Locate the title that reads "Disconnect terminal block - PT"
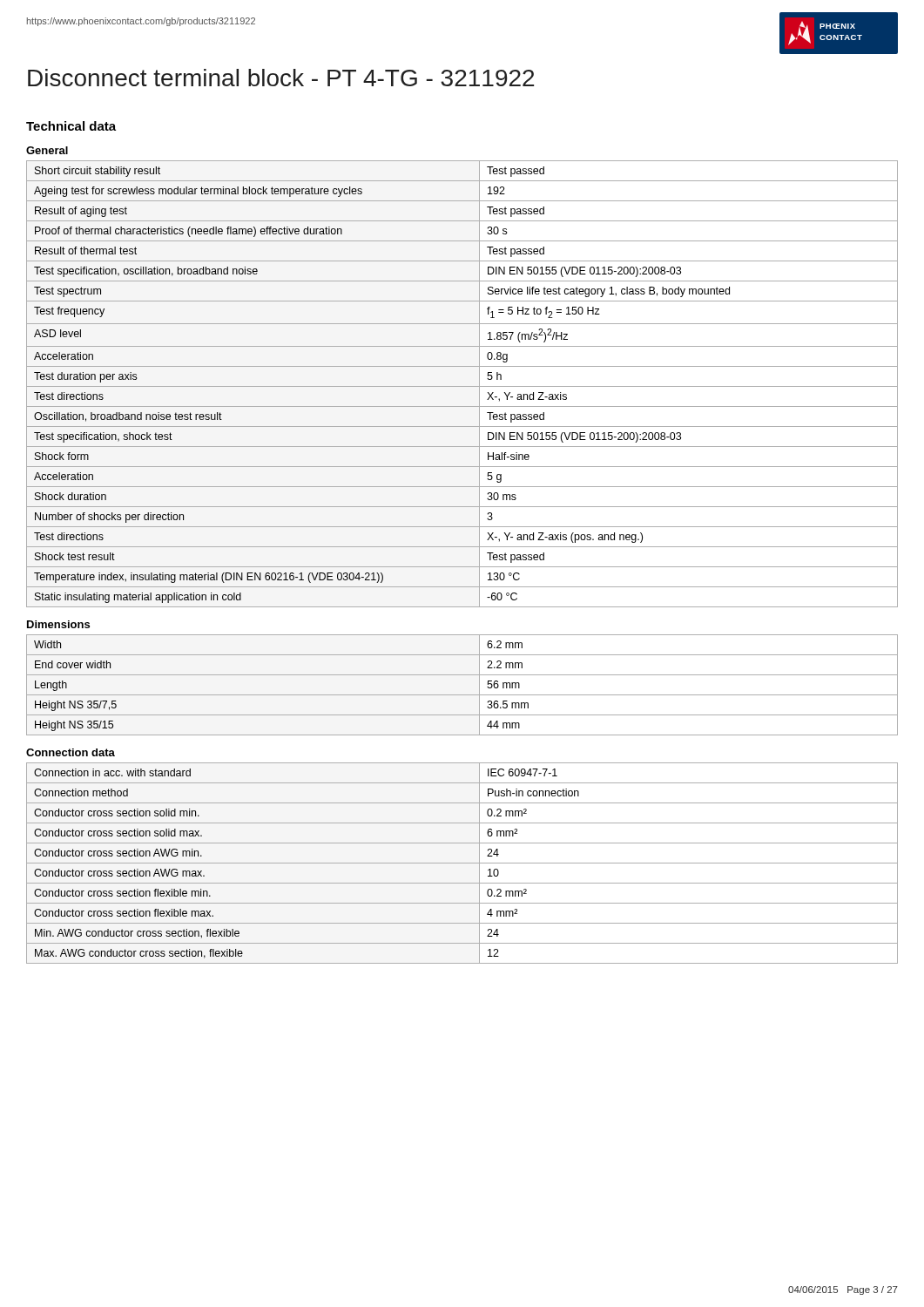The width and height of the screenshot is (924, 1307). (x=281, y=78)
